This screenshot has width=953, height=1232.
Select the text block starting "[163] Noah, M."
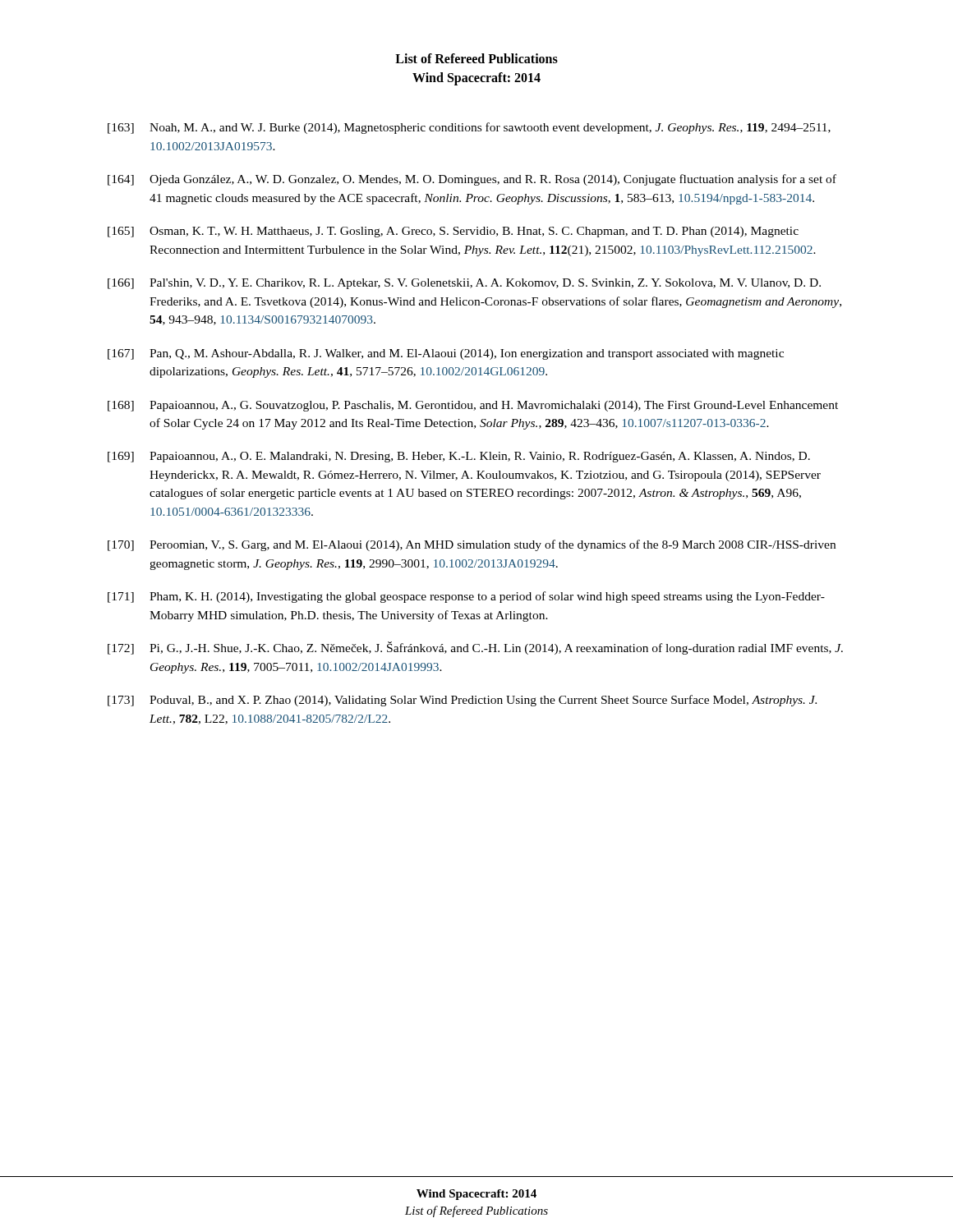476,137
